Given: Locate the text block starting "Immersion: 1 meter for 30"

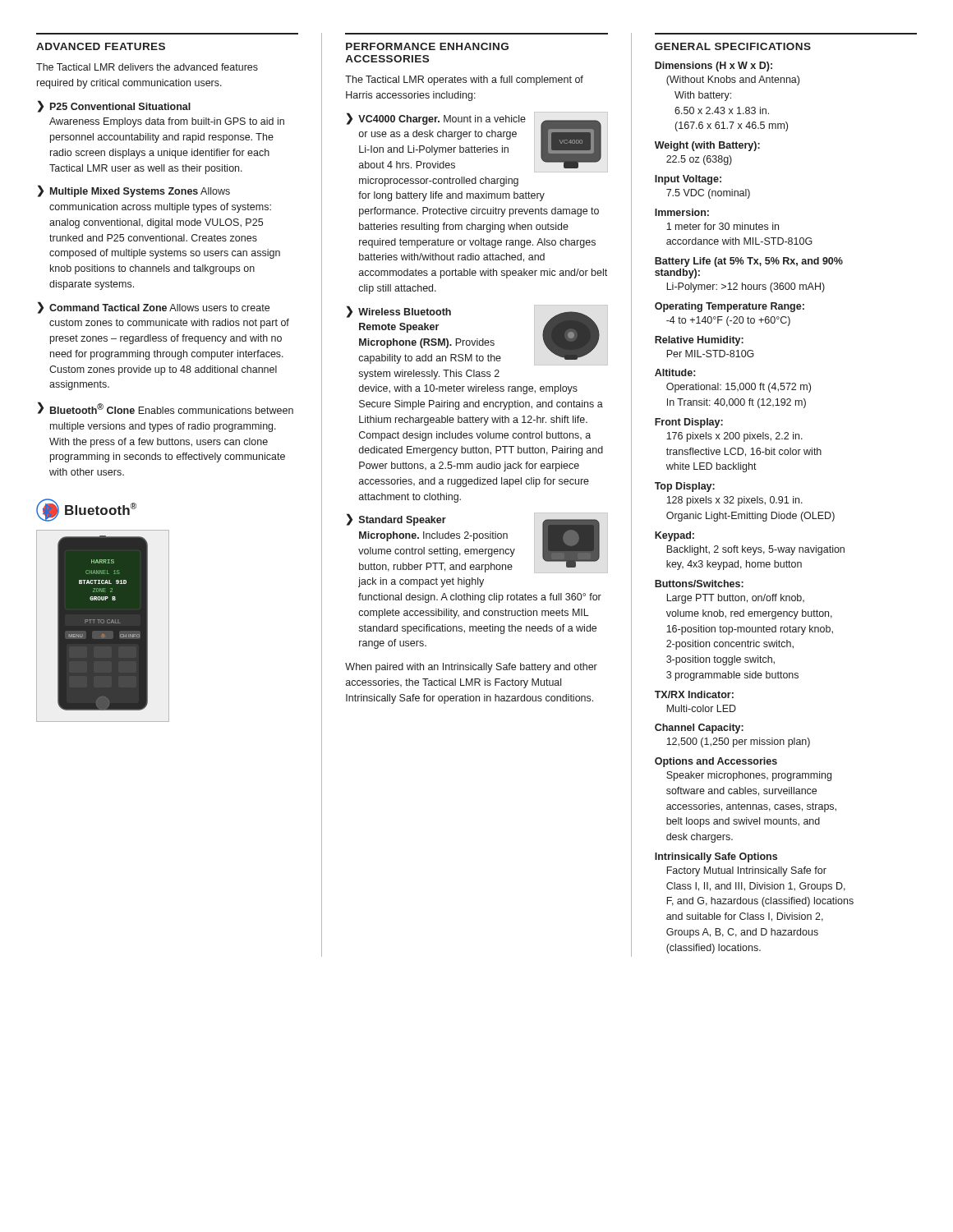Looking at the screenshot, I should [786, 228].
